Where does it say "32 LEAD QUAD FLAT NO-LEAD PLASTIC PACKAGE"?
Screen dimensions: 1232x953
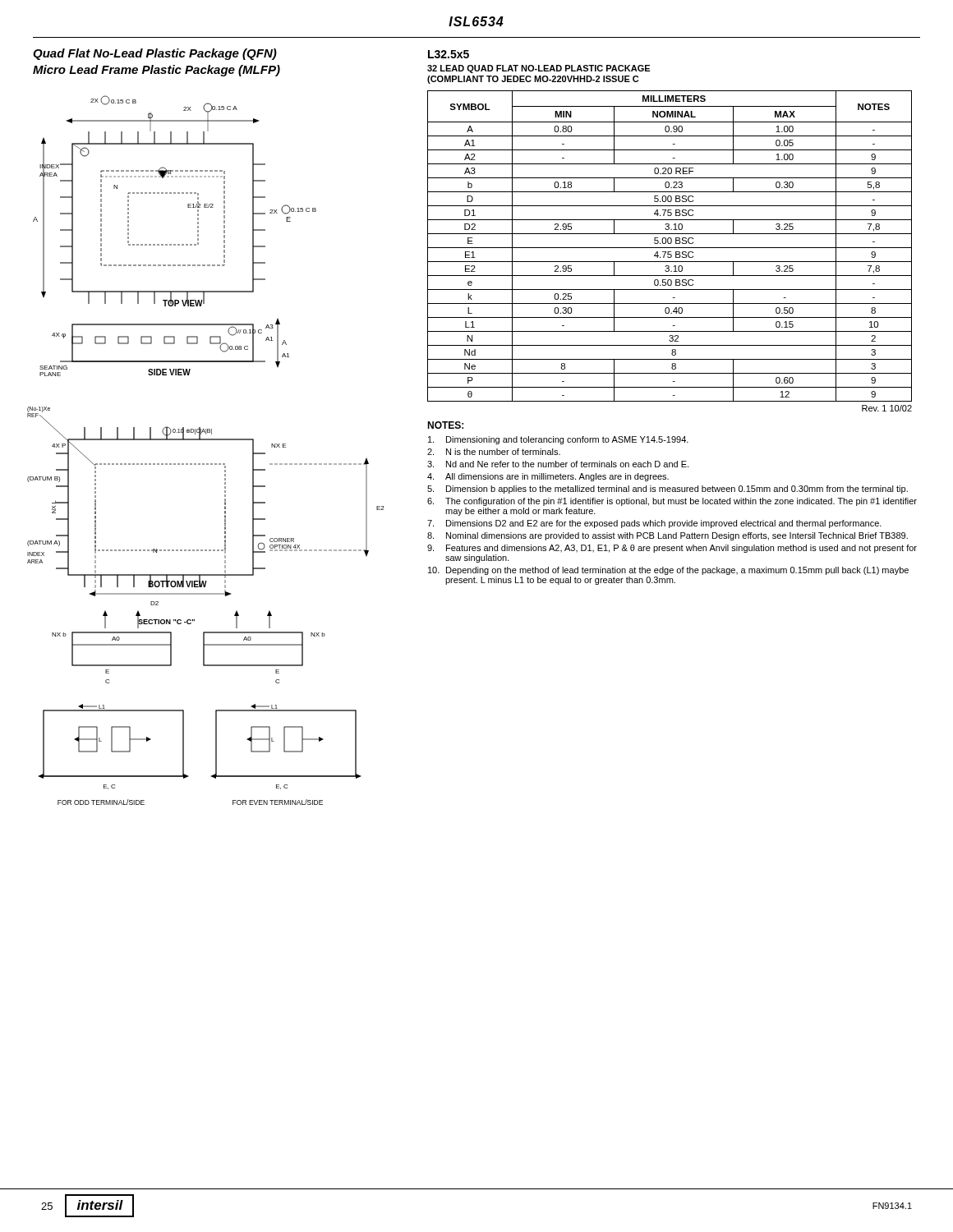pos(539,68)
